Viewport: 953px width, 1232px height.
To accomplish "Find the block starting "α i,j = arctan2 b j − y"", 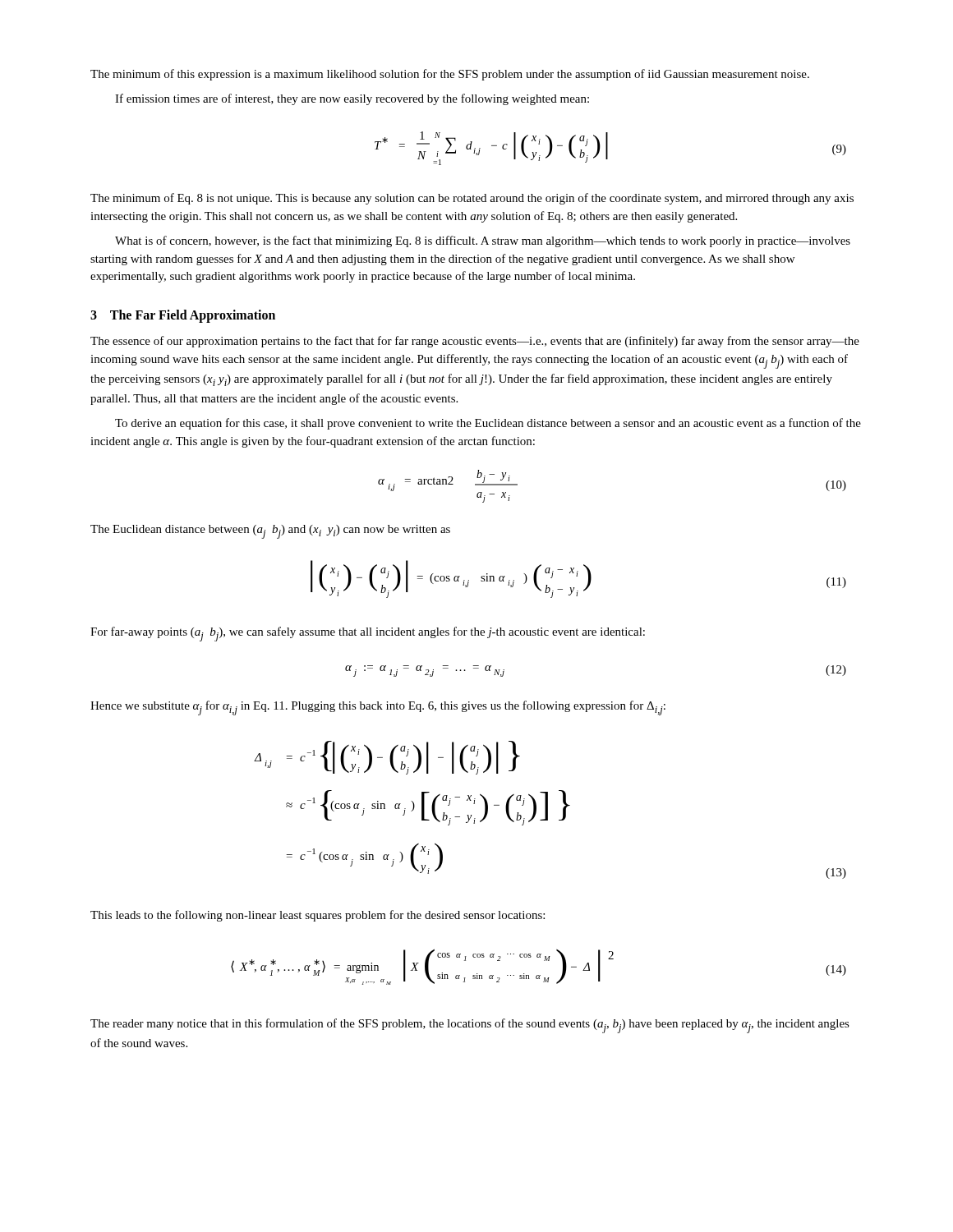I will (x=496, y=485).
